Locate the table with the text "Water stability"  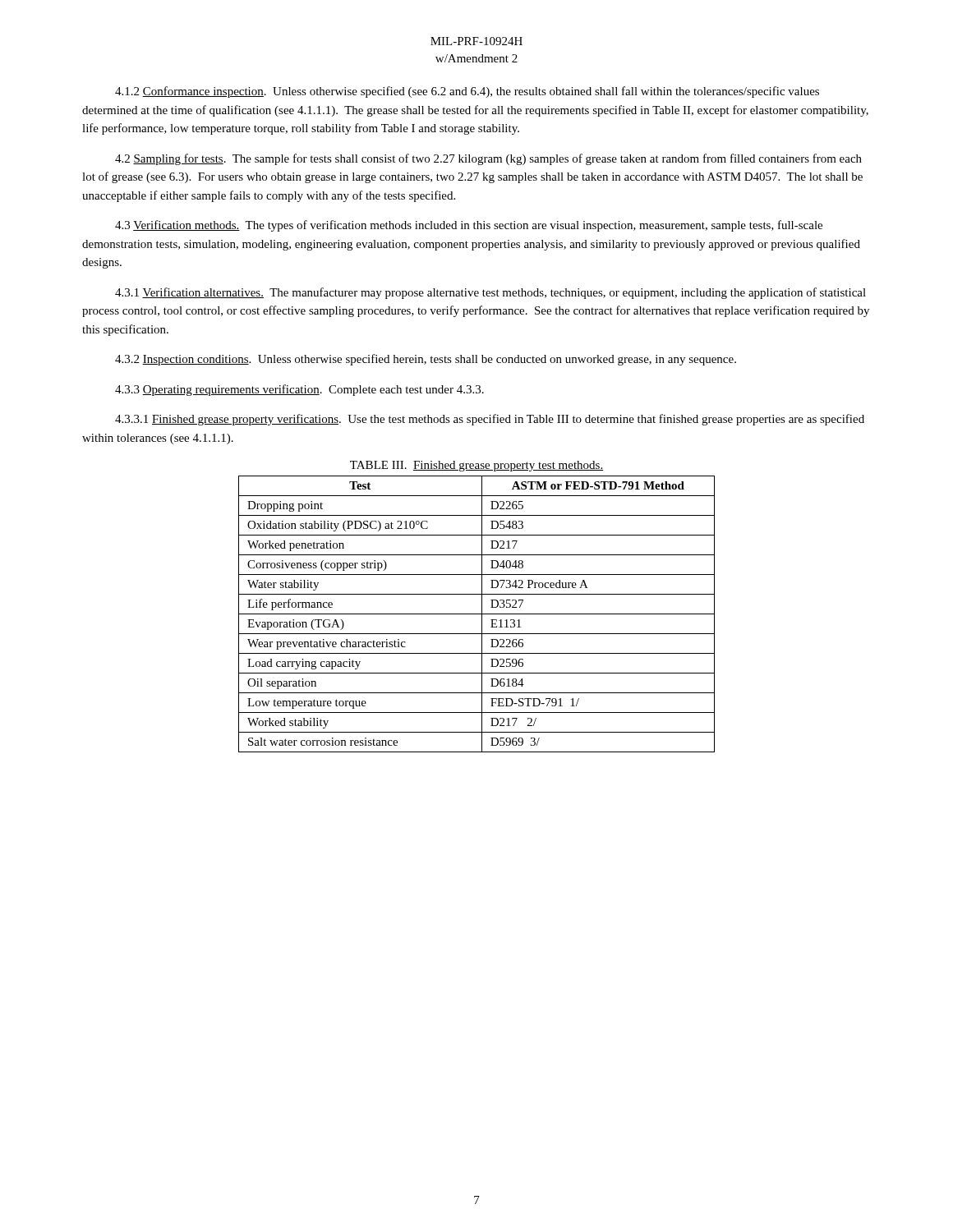click(476, 614)
